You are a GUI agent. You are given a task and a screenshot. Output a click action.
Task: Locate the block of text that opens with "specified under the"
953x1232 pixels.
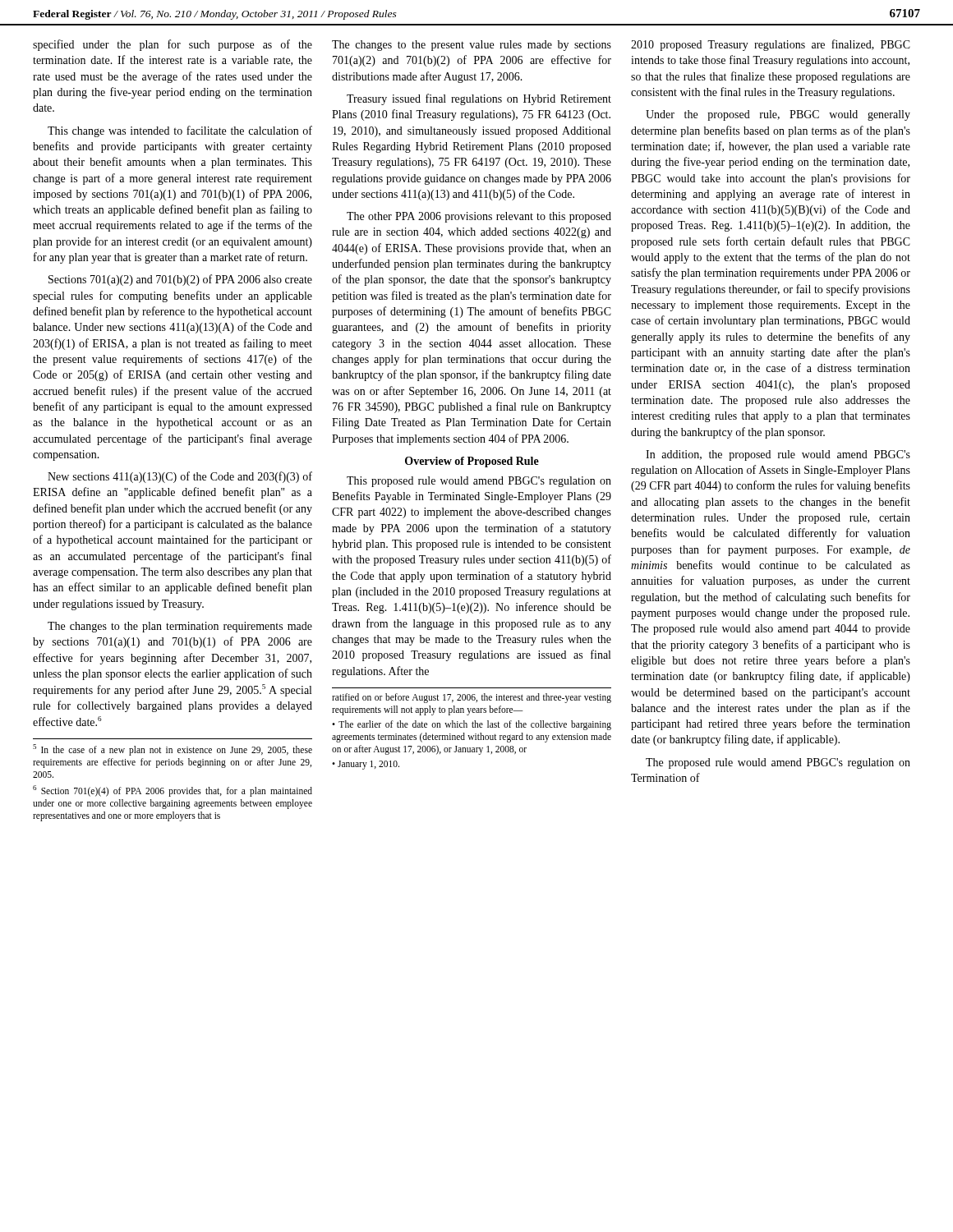[173, 384]
